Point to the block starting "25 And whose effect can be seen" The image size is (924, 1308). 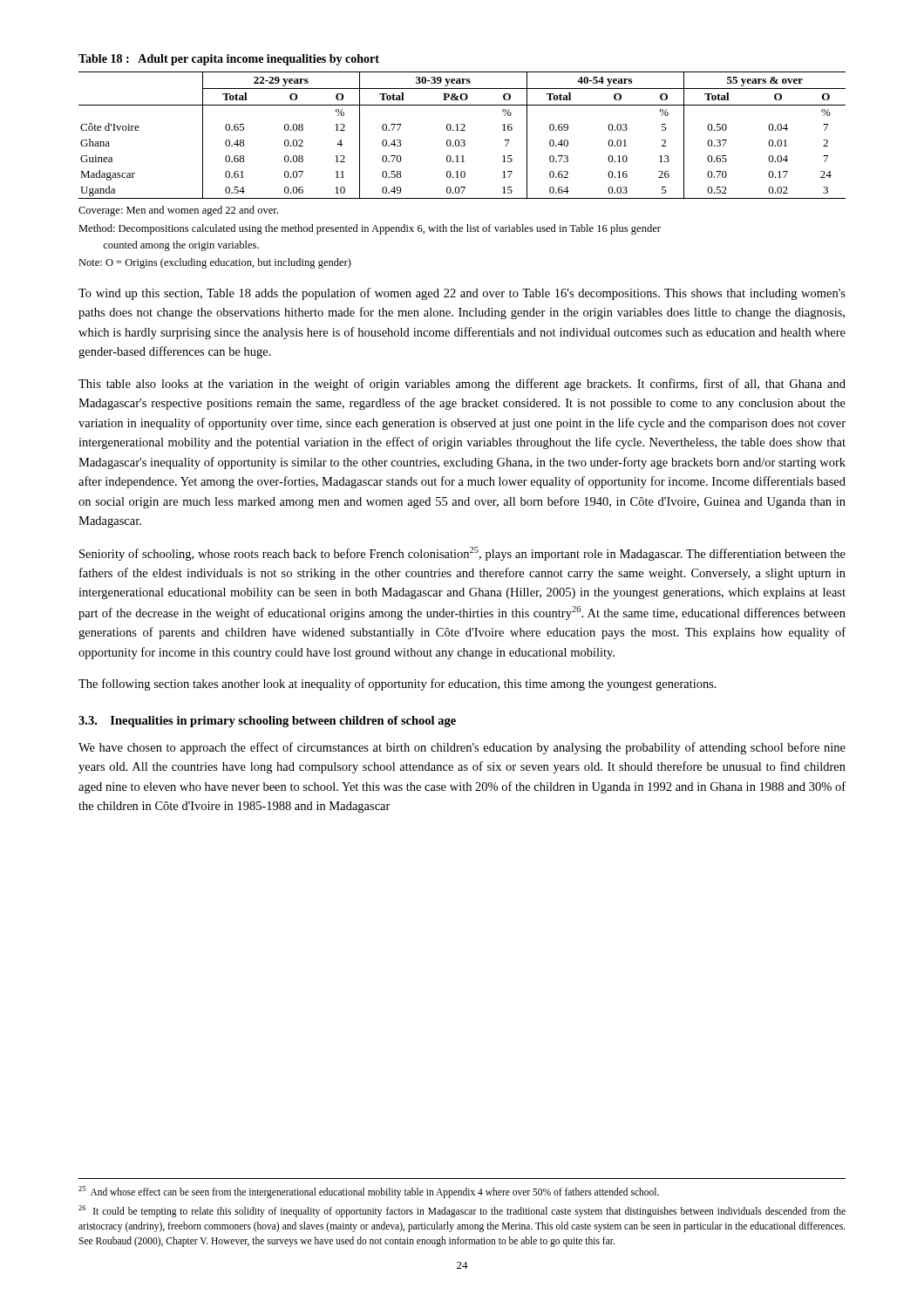click(x=369, y=1191)
